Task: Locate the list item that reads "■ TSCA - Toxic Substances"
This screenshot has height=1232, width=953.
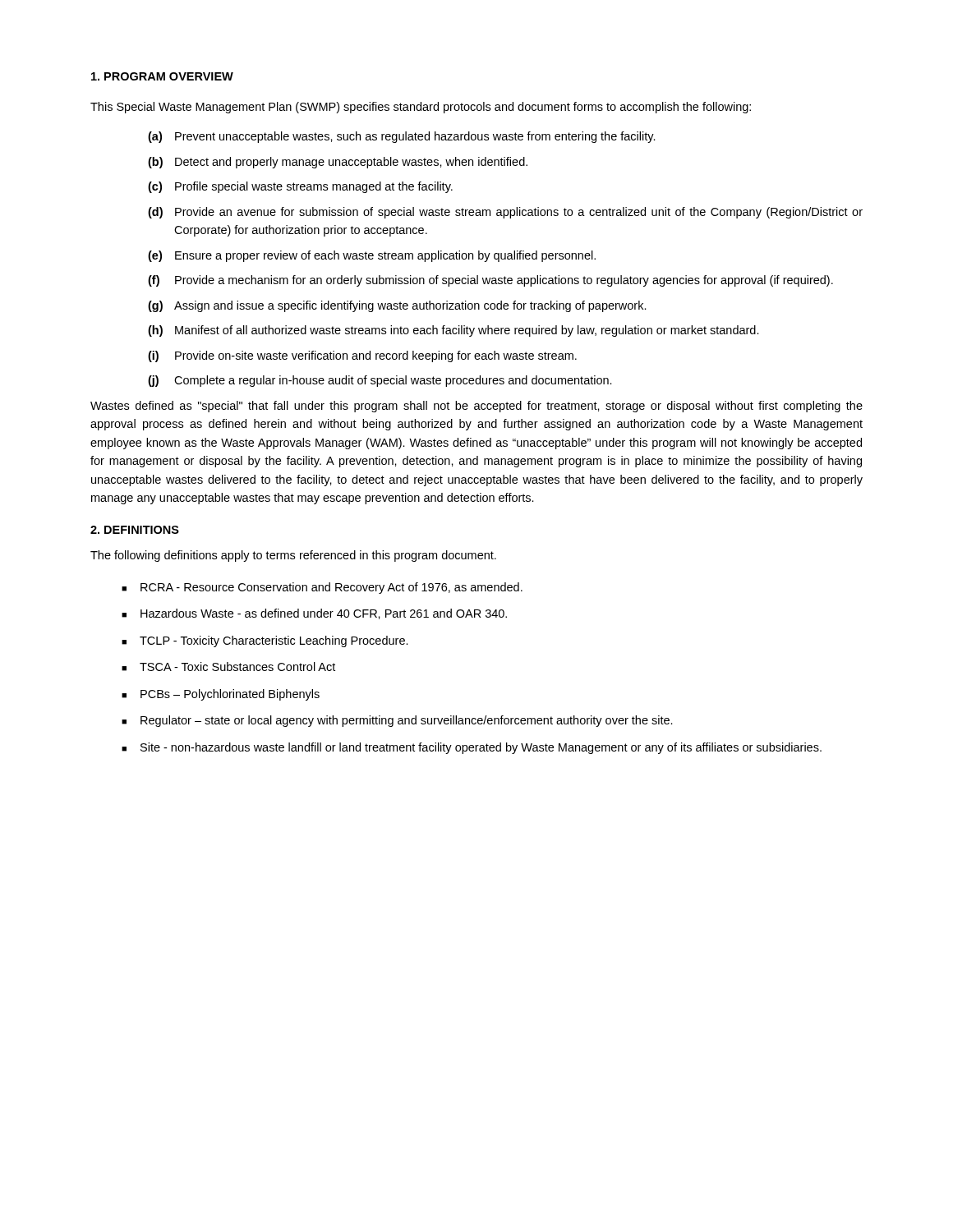Action: point(228,667)
